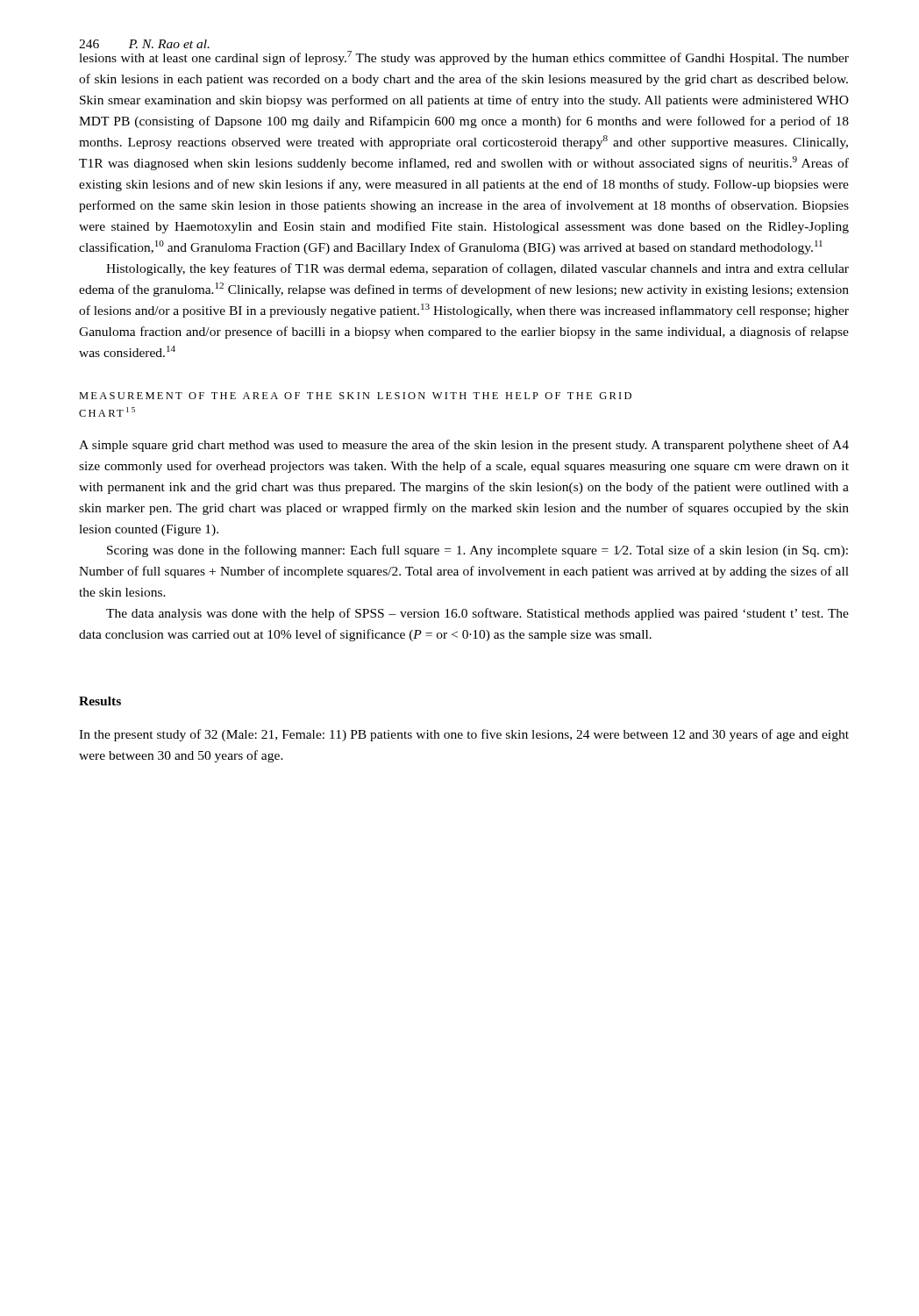This screenshot has width=919, height=1316.
Task: Click on the text block starting "A simple square grid chart method was"
Action: tap(464, 487)
